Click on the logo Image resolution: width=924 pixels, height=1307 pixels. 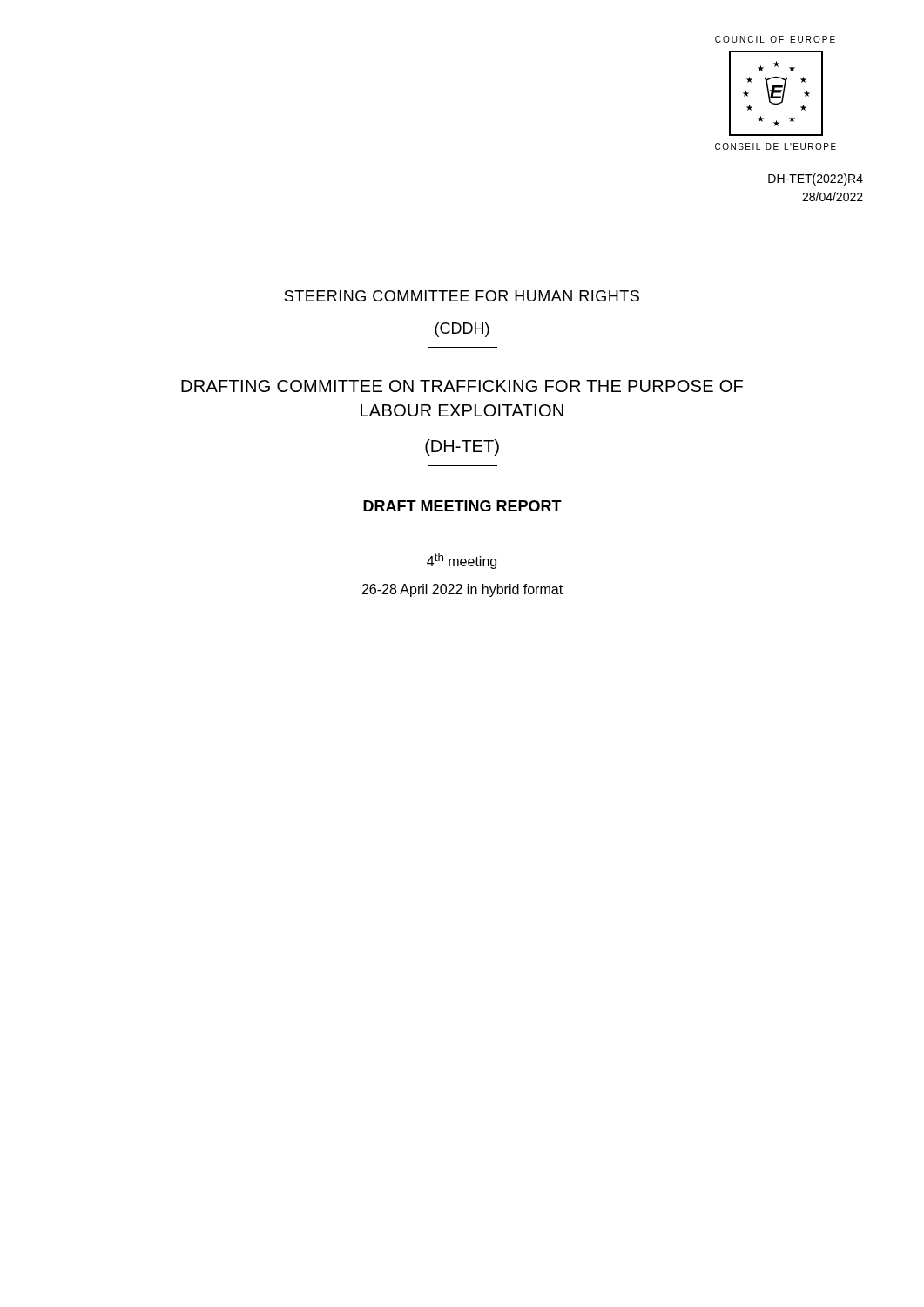click(x=776, y=93)
